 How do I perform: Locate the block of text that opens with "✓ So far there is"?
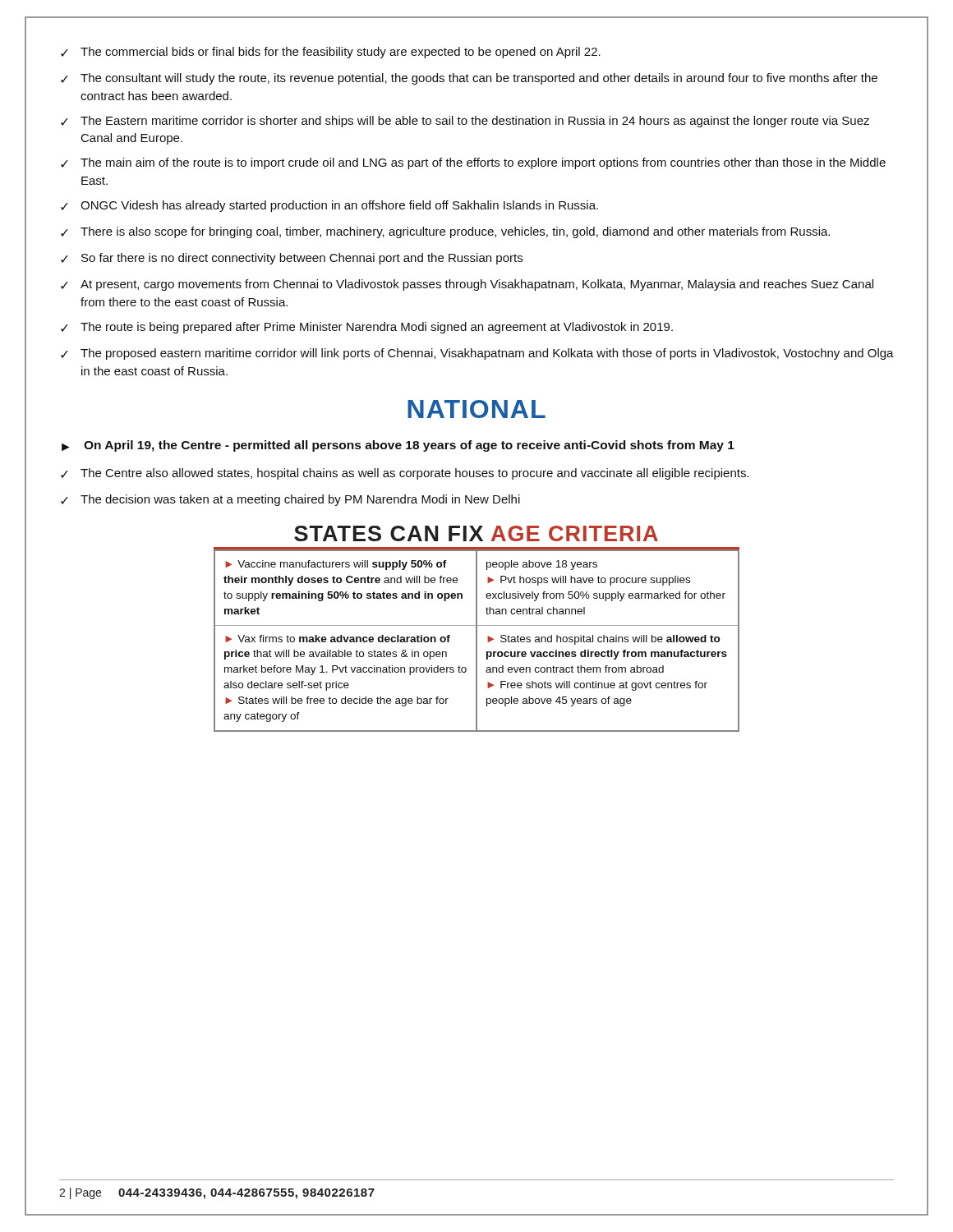[x=476, y=259]
